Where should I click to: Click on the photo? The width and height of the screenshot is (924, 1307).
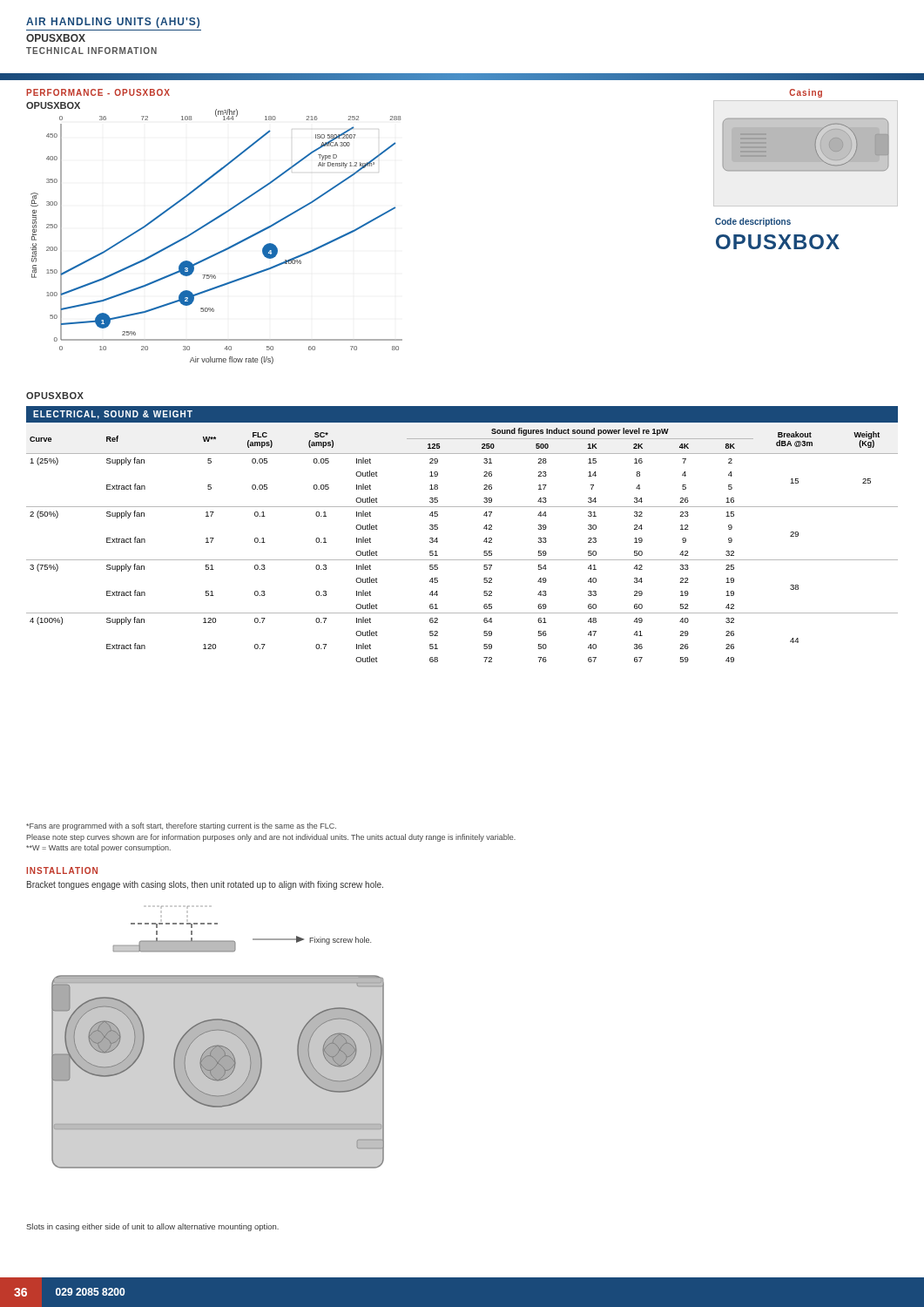point(806,153)
